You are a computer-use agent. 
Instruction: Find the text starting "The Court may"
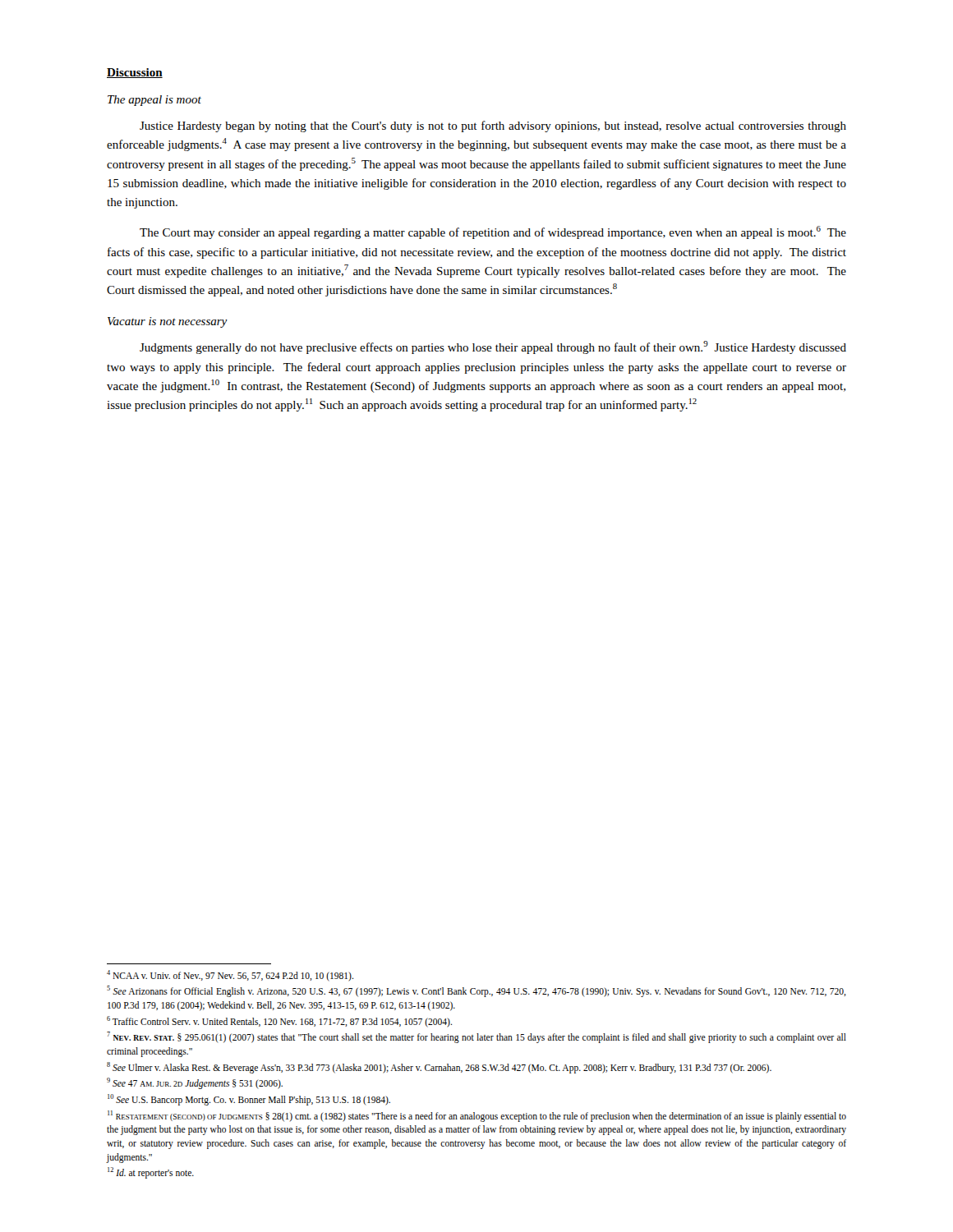[x=476, y=262]
